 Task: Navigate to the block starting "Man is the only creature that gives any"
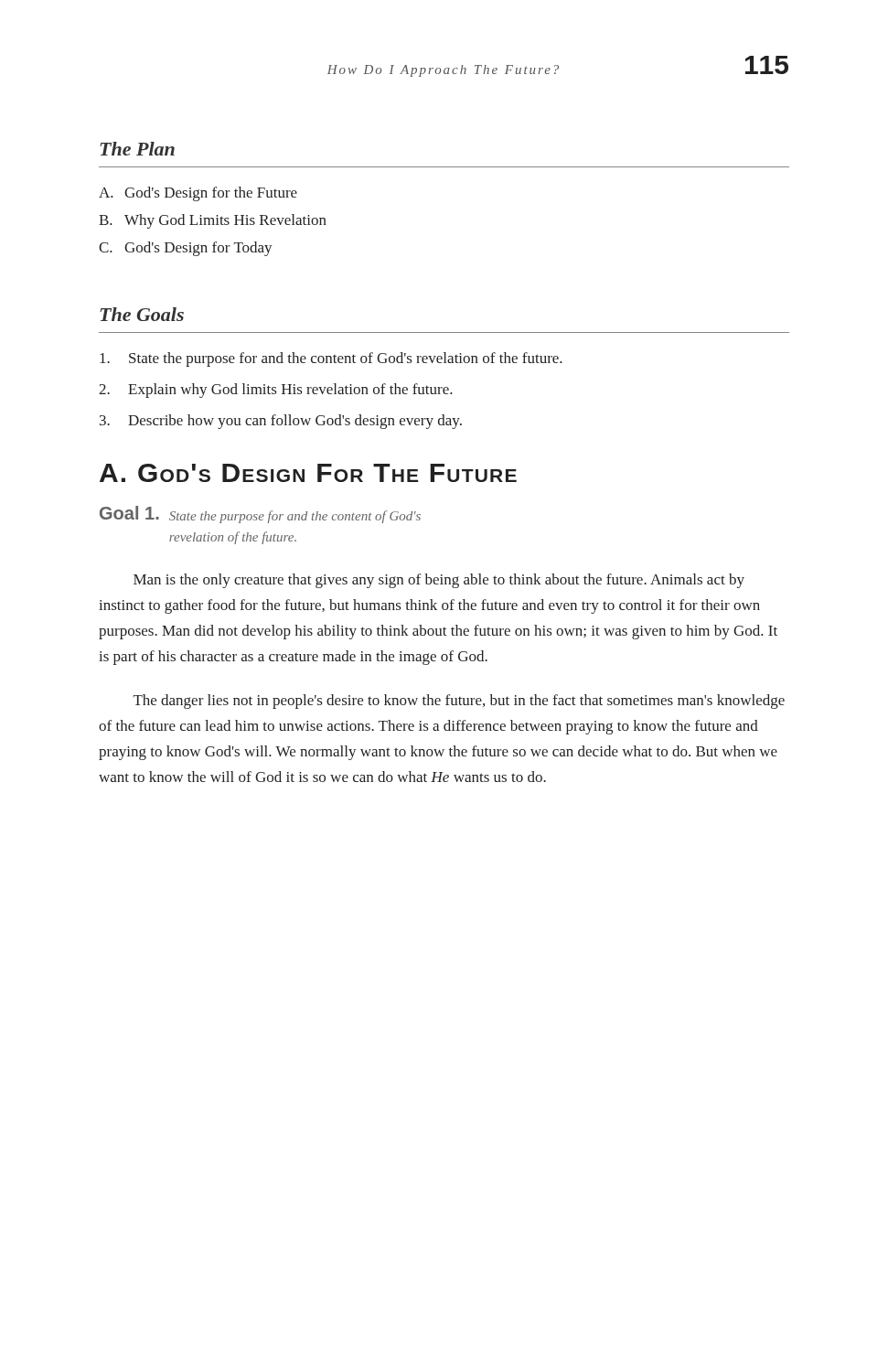pos(438,617)
